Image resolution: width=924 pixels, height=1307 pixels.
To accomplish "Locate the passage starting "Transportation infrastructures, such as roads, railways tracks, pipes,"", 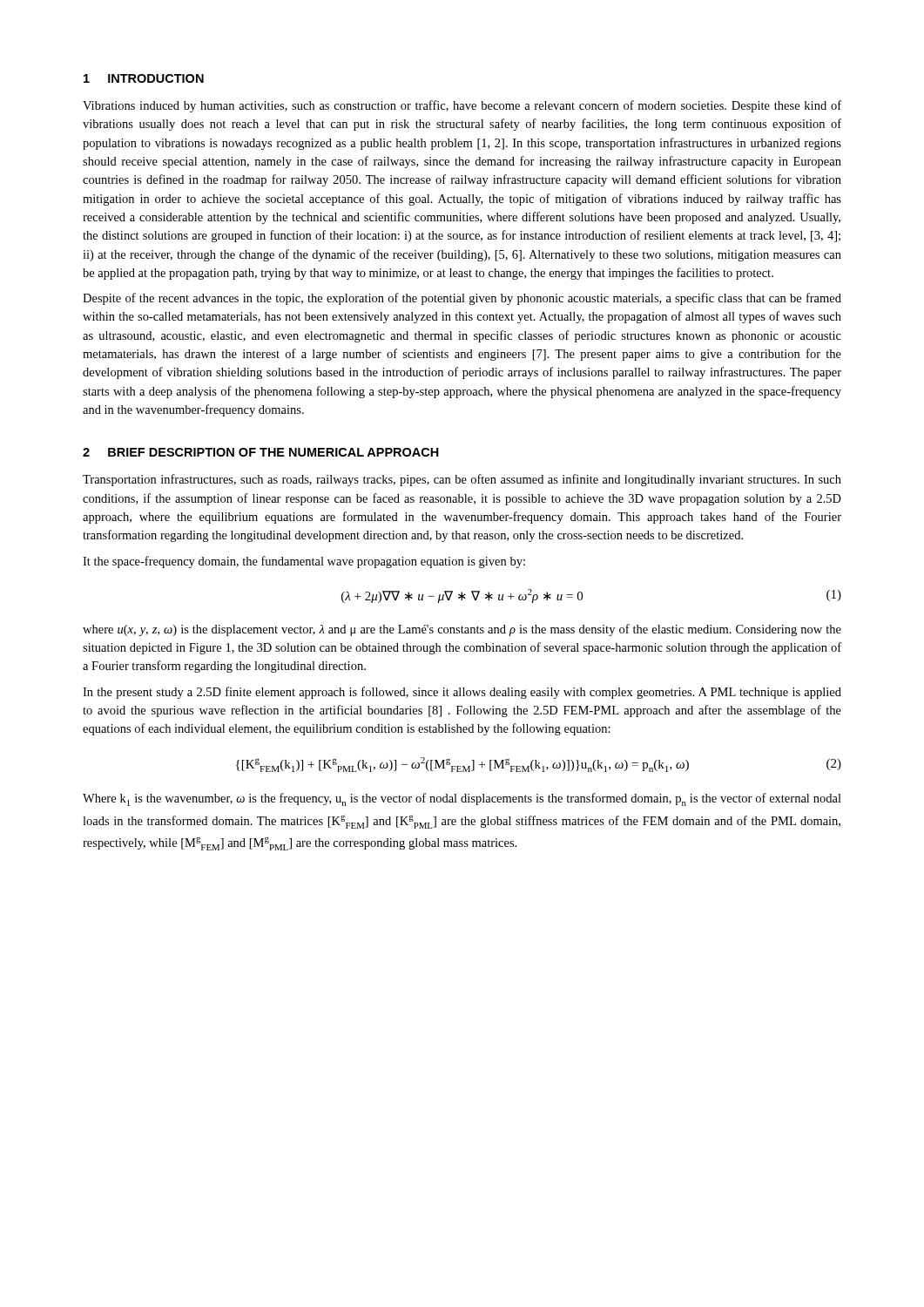I will click(462, 507).
